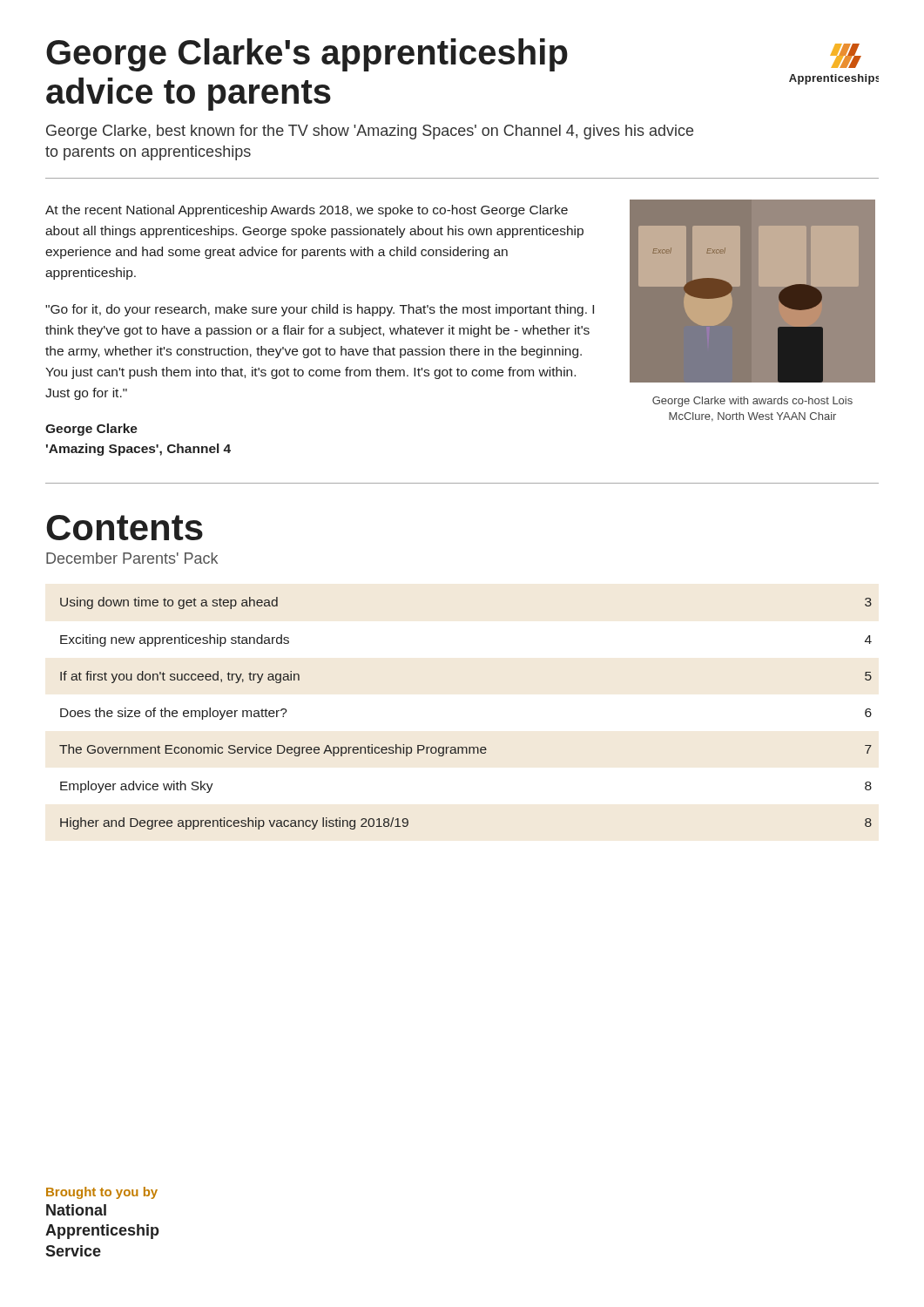Point to the block starting "George Clarke, best known"

pyautogui.click(x=376, y=141)
